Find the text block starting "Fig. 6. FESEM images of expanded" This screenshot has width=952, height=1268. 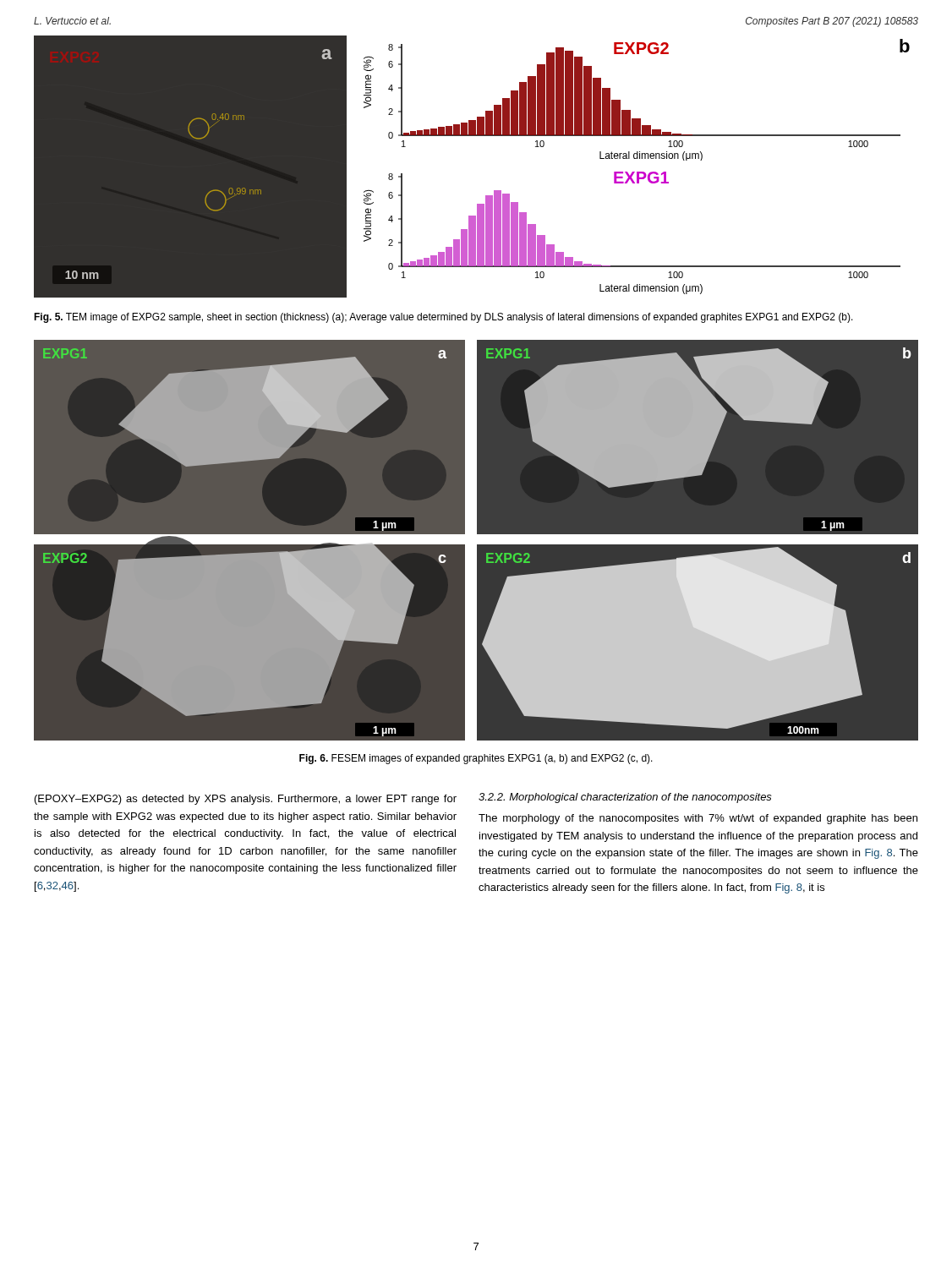tap(476, 758)
